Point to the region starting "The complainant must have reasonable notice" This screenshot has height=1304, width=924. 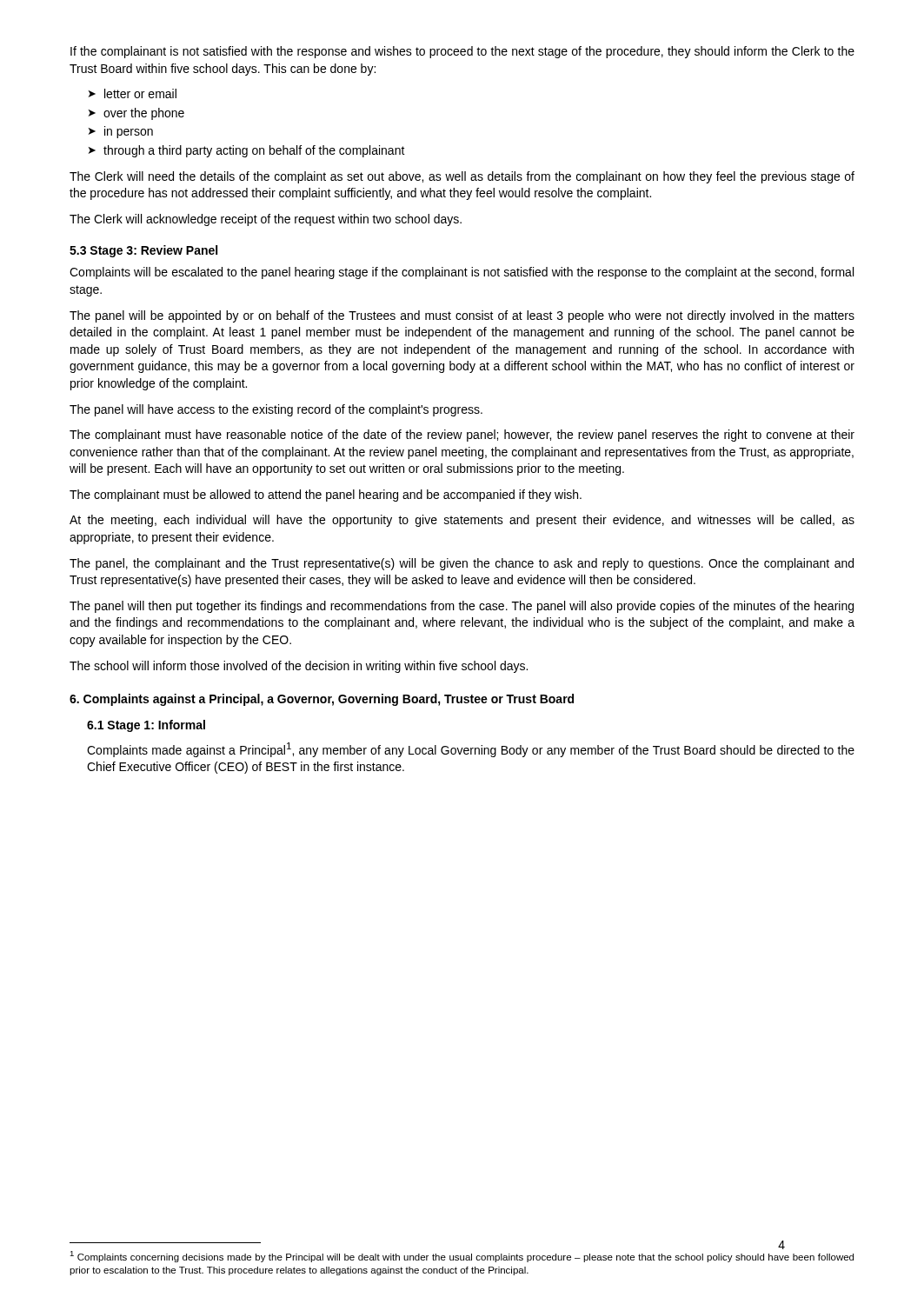(462, 452)
